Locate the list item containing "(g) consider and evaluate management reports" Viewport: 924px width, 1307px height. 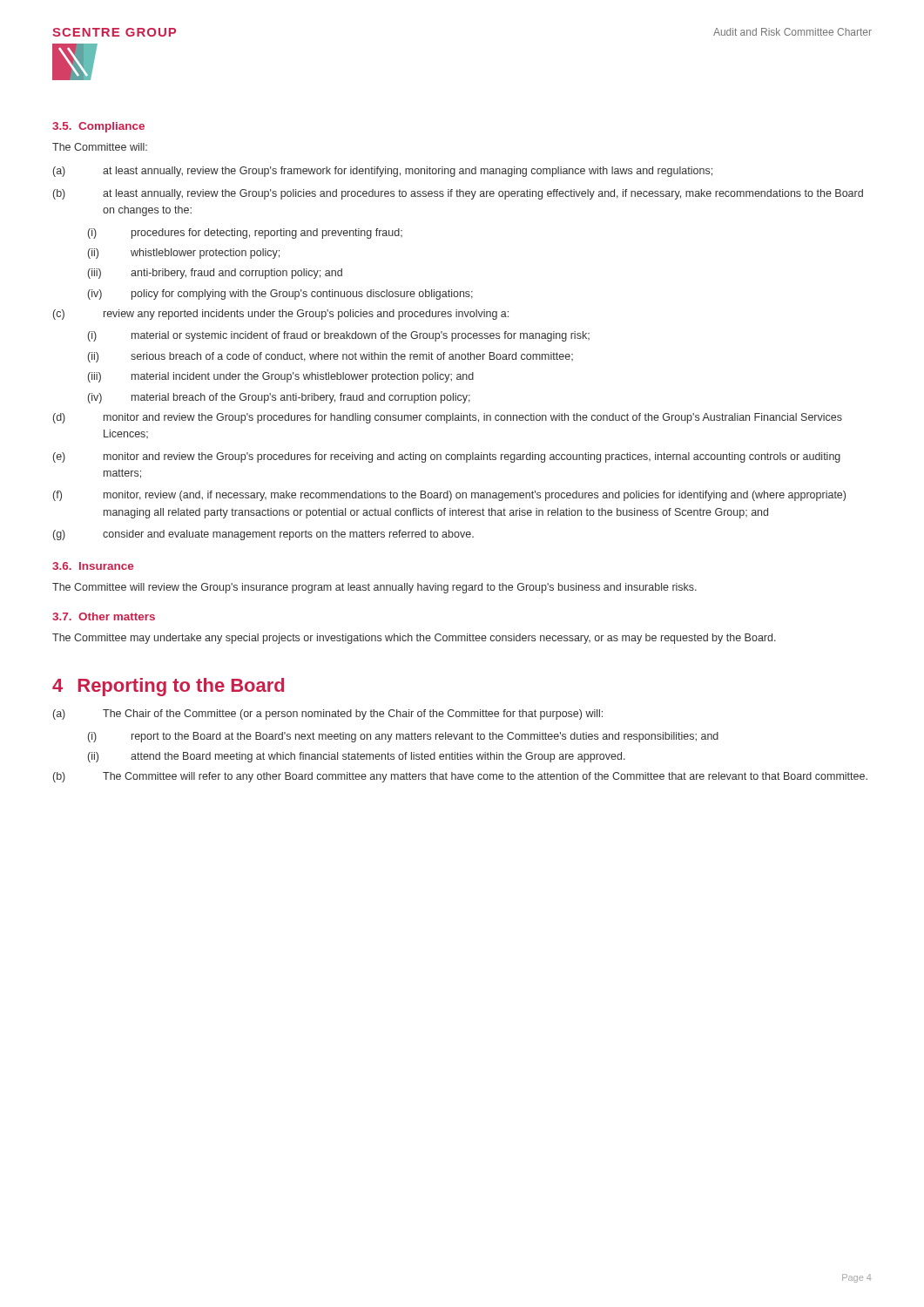pyautogui.click(x=462, y=535)
